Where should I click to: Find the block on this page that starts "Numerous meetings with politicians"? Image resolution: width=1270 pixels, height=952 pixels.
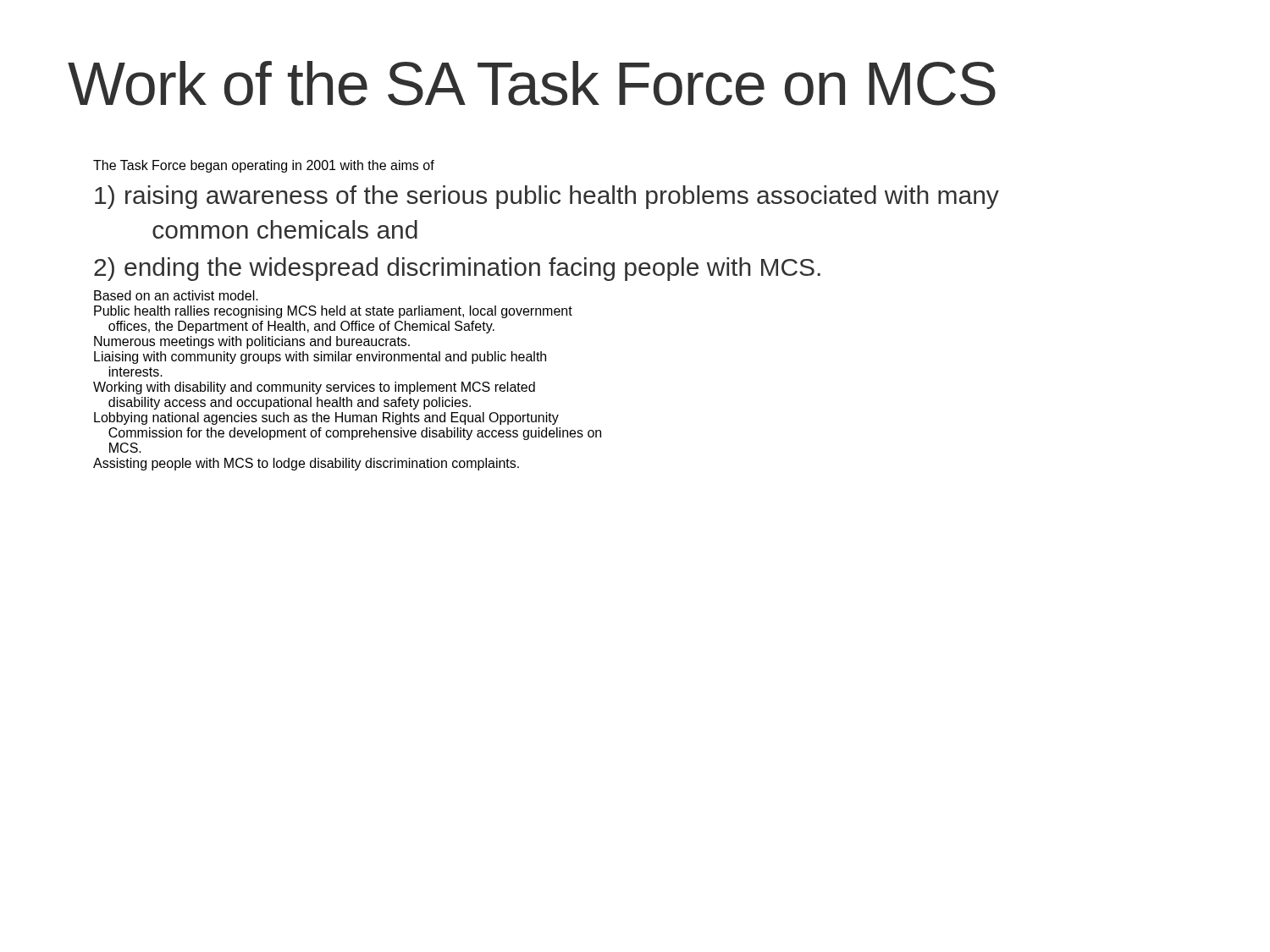[x=252, y=342]
